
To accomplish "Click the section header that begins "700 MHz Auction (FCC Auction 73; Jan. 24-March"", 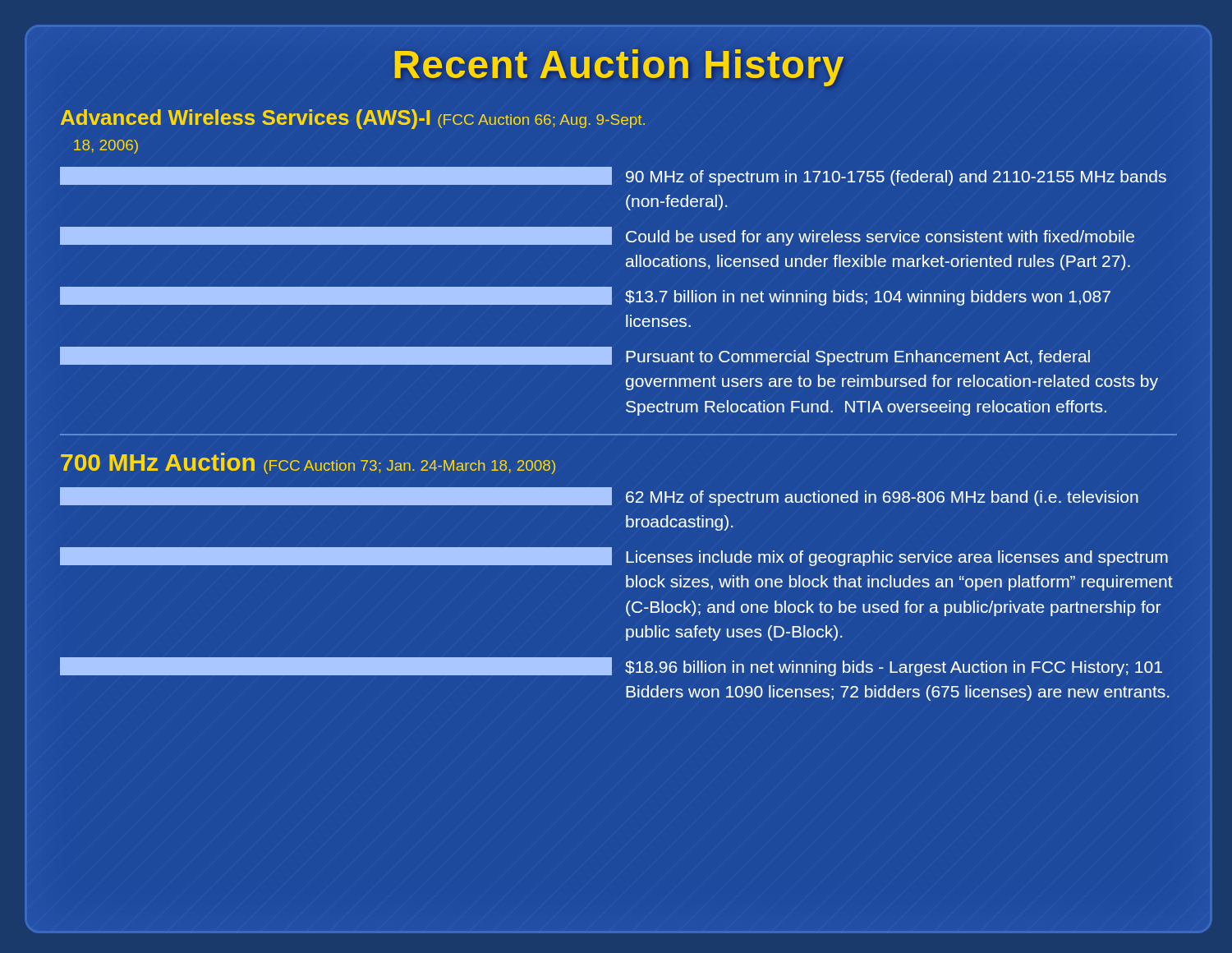I will [308, 462].
